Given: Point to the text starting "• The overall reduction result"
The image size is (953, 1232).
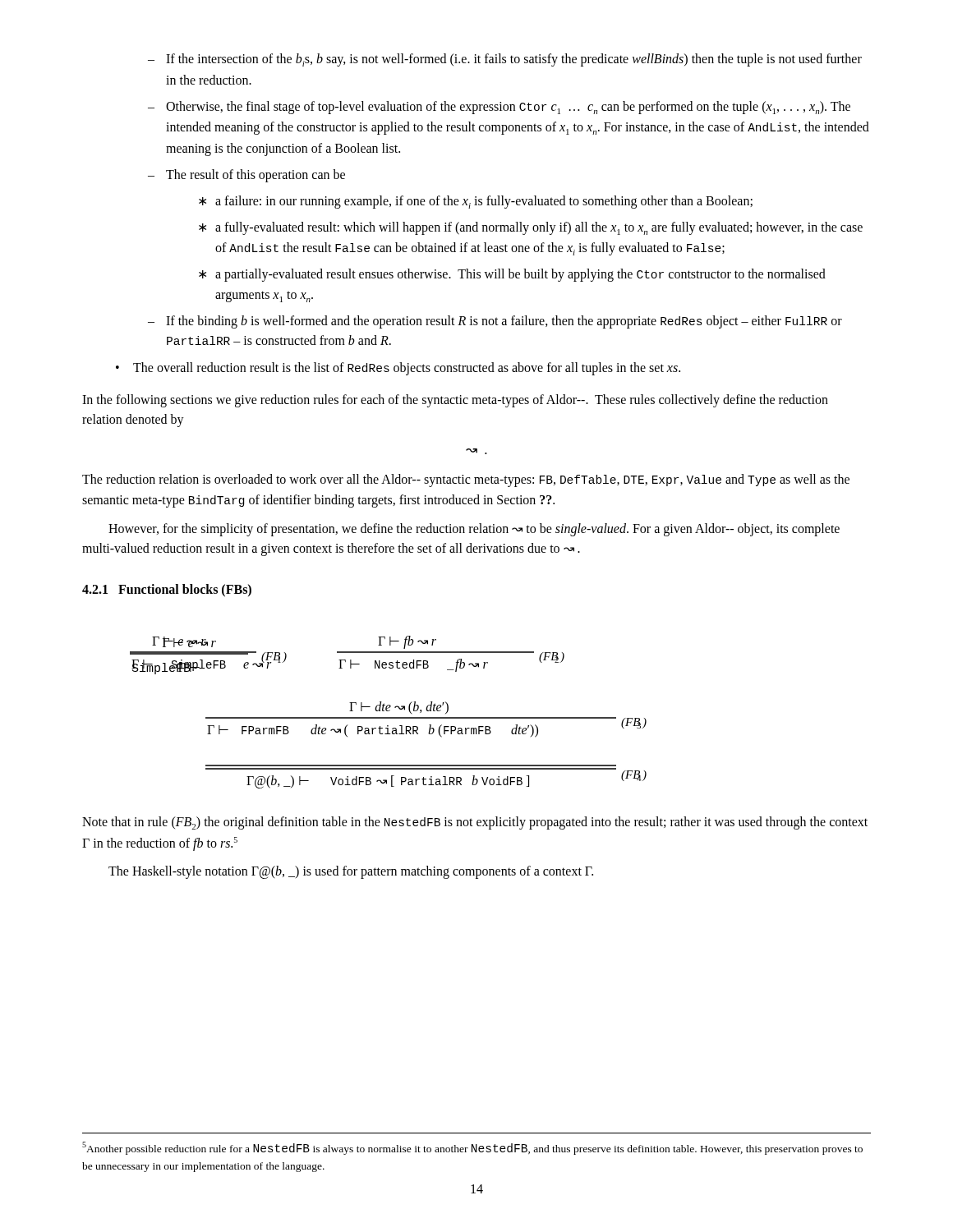Looking at the screenshot, I should coord(493,368).
